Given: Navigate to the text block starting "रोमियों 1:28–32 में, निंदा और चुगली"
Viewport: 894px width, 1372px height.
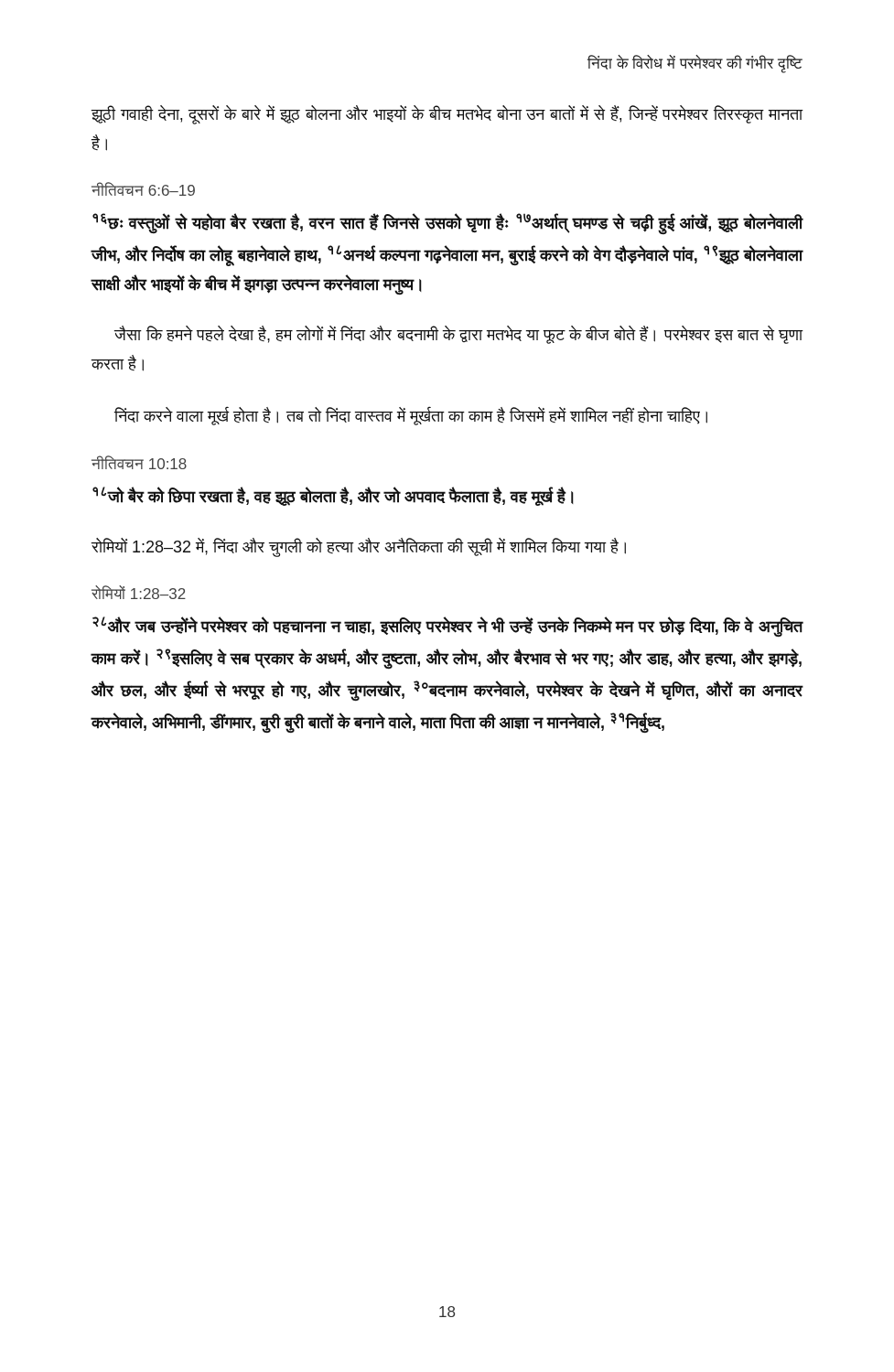Looking at the screenshot, I should pyautogui.click(x=361, y=547).
